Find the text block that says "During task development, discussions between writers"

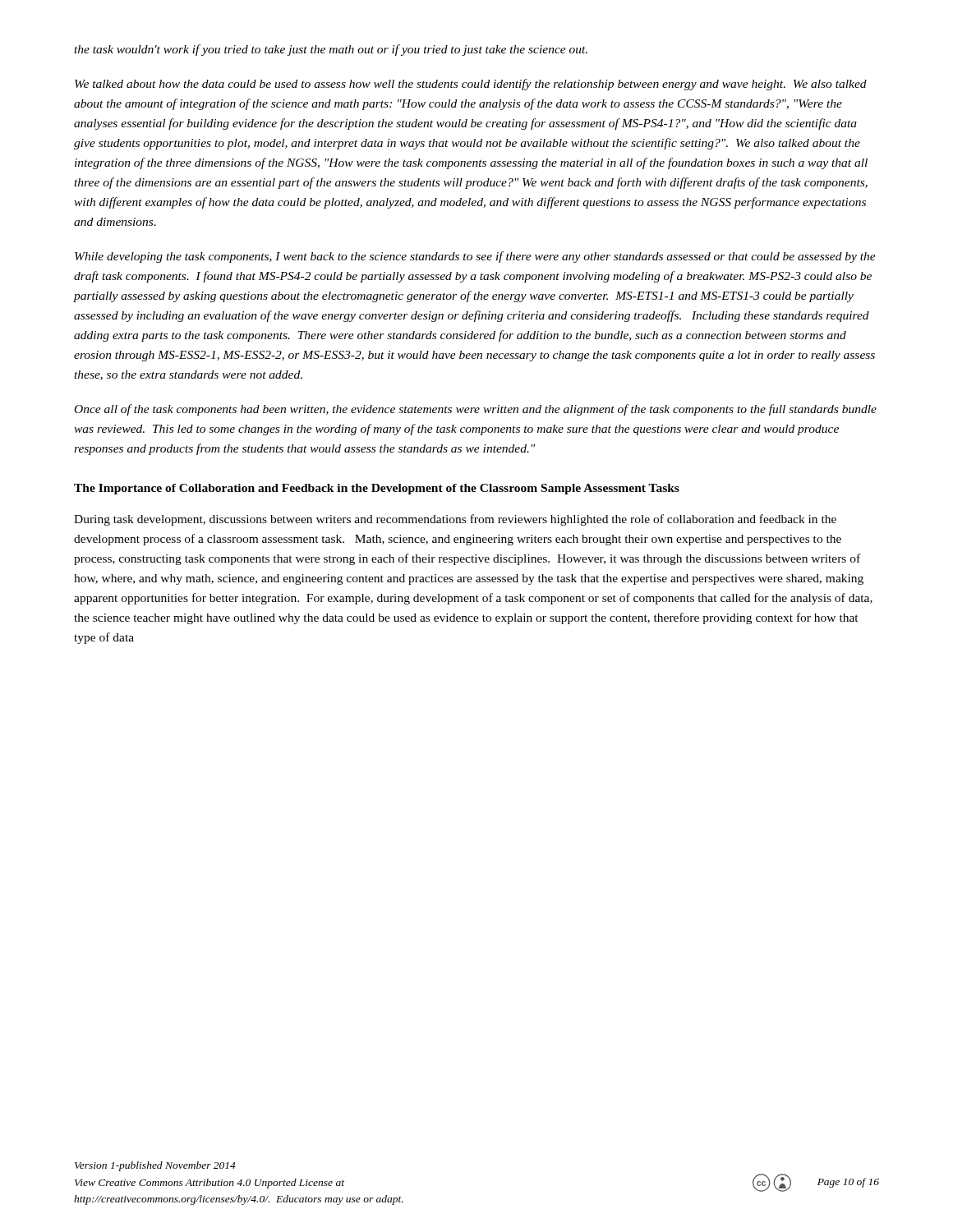pyautogui.click(x=473, y=578)
